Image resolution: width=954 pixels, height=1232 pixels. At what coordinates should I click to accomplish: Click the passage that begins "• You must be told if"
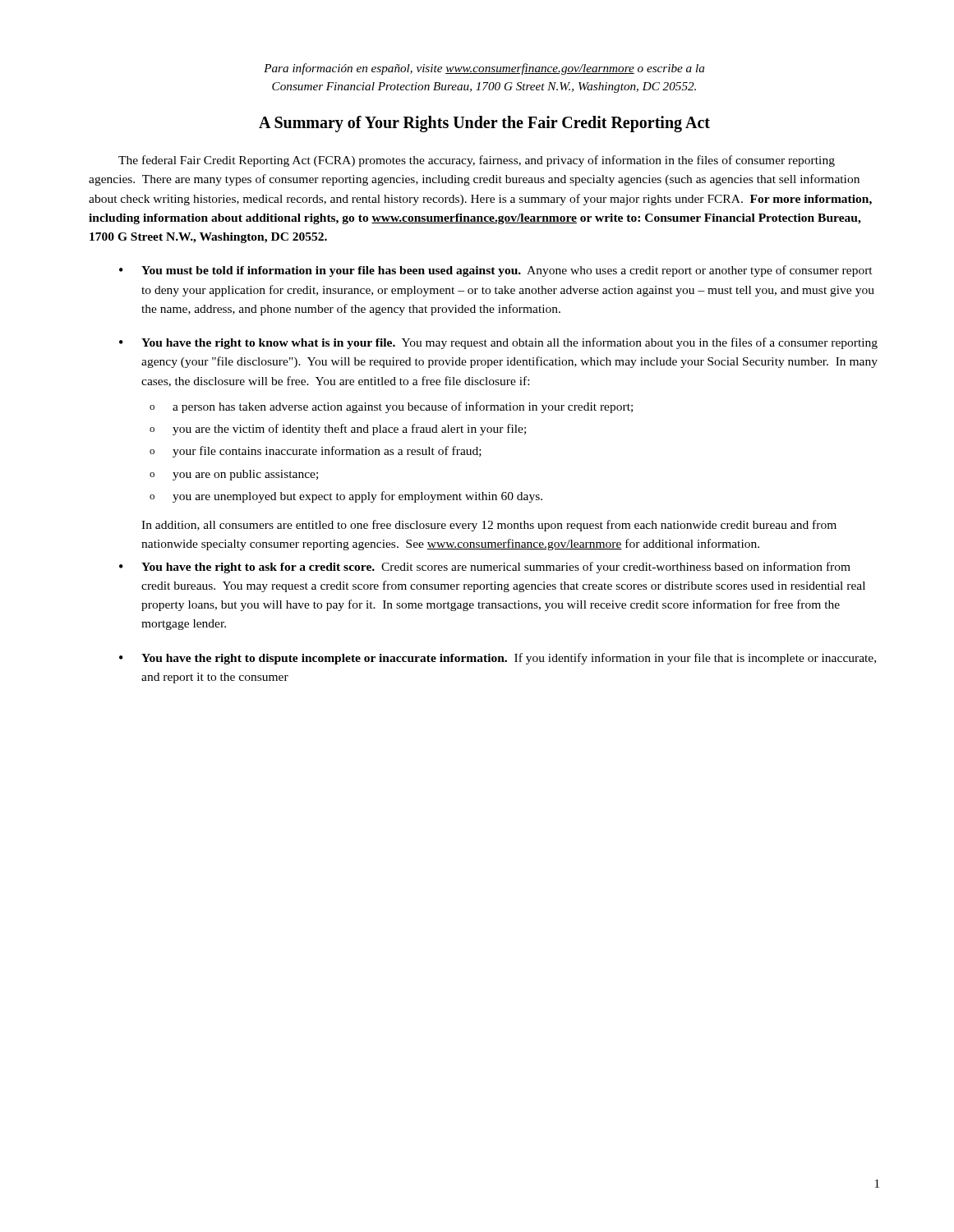(499, 289)
